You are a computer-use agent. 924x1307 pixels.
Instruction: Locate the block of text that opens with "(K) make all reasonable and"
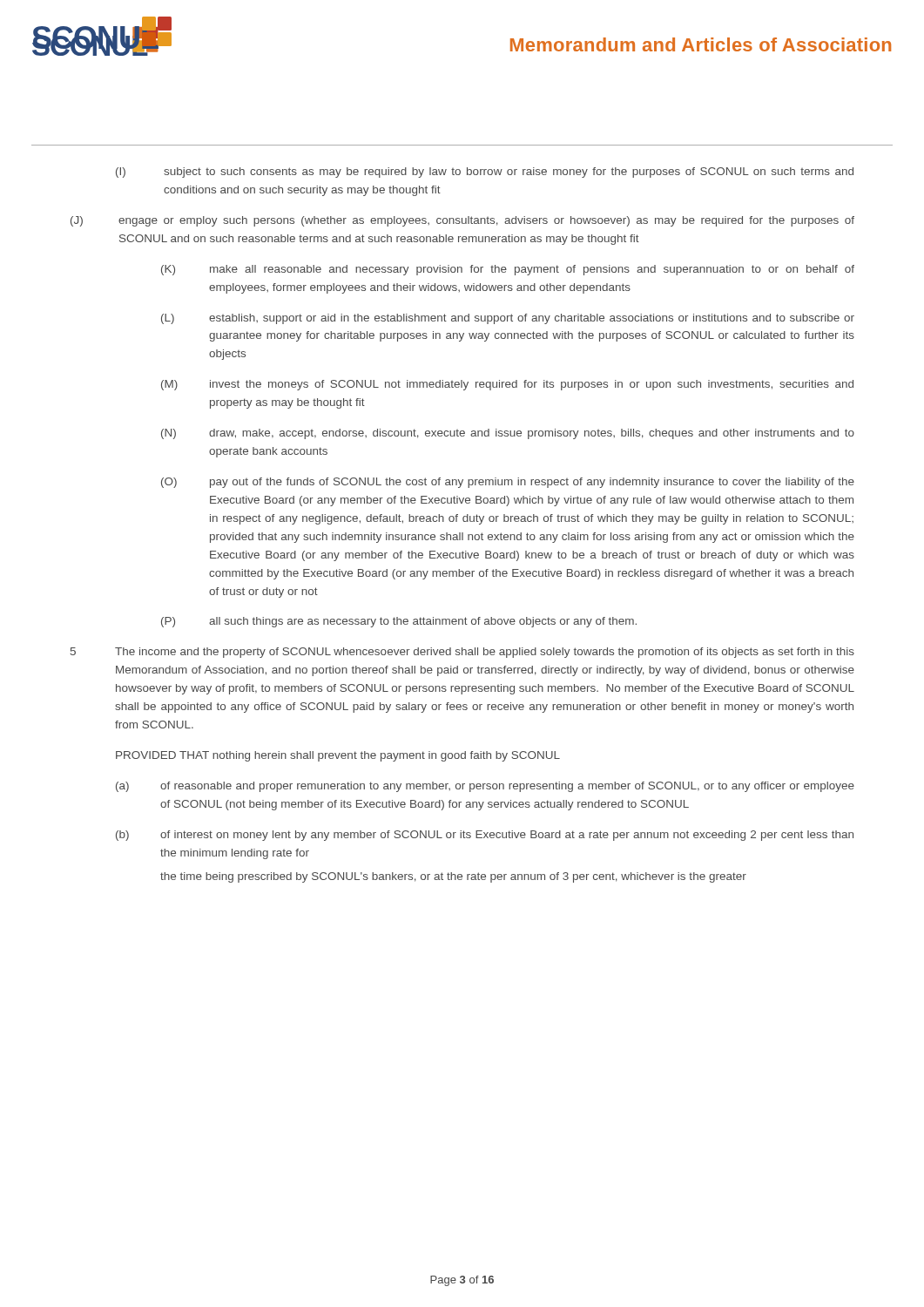[x=507, y=278]
